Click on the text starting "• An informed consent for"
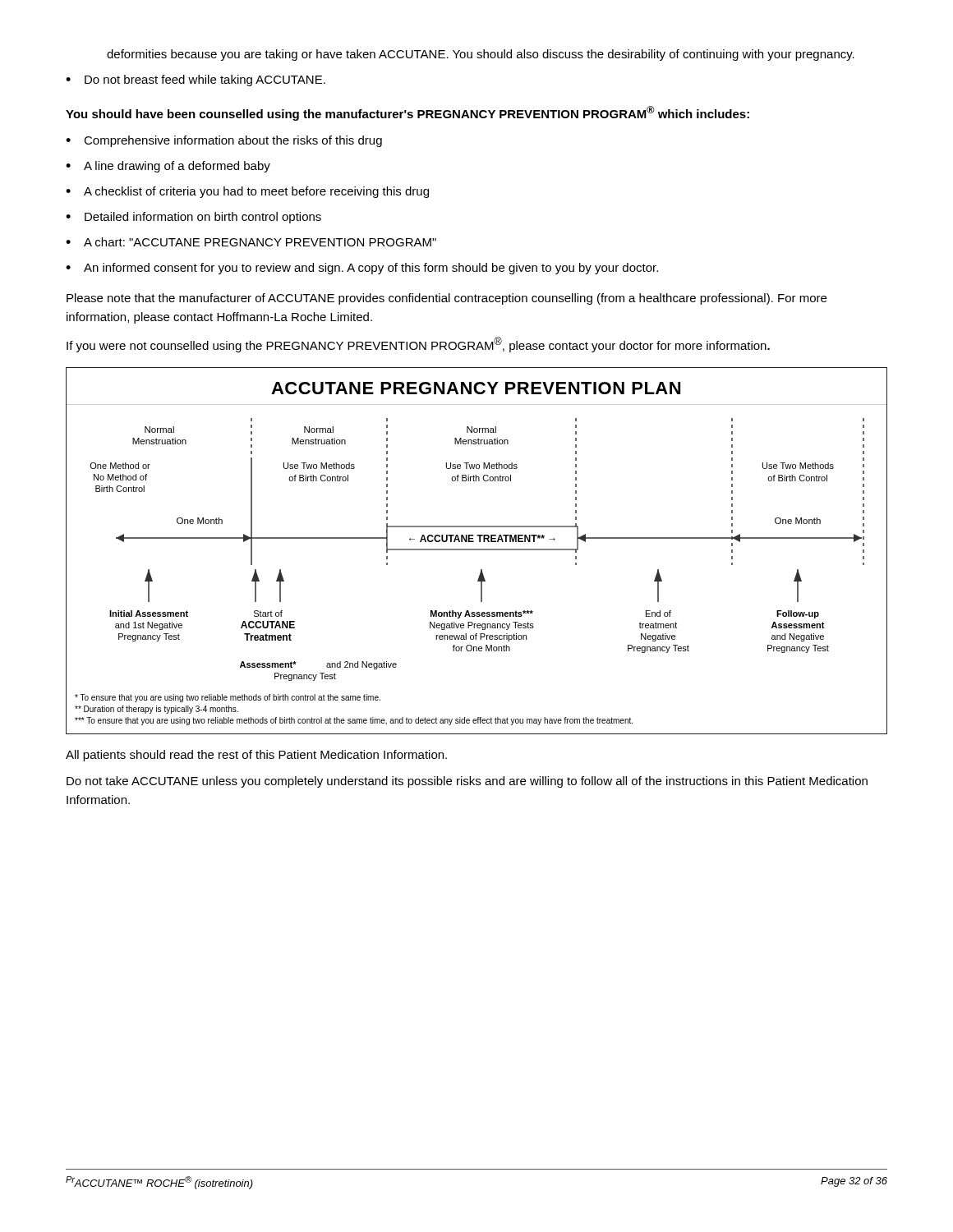 pos(362,269)
